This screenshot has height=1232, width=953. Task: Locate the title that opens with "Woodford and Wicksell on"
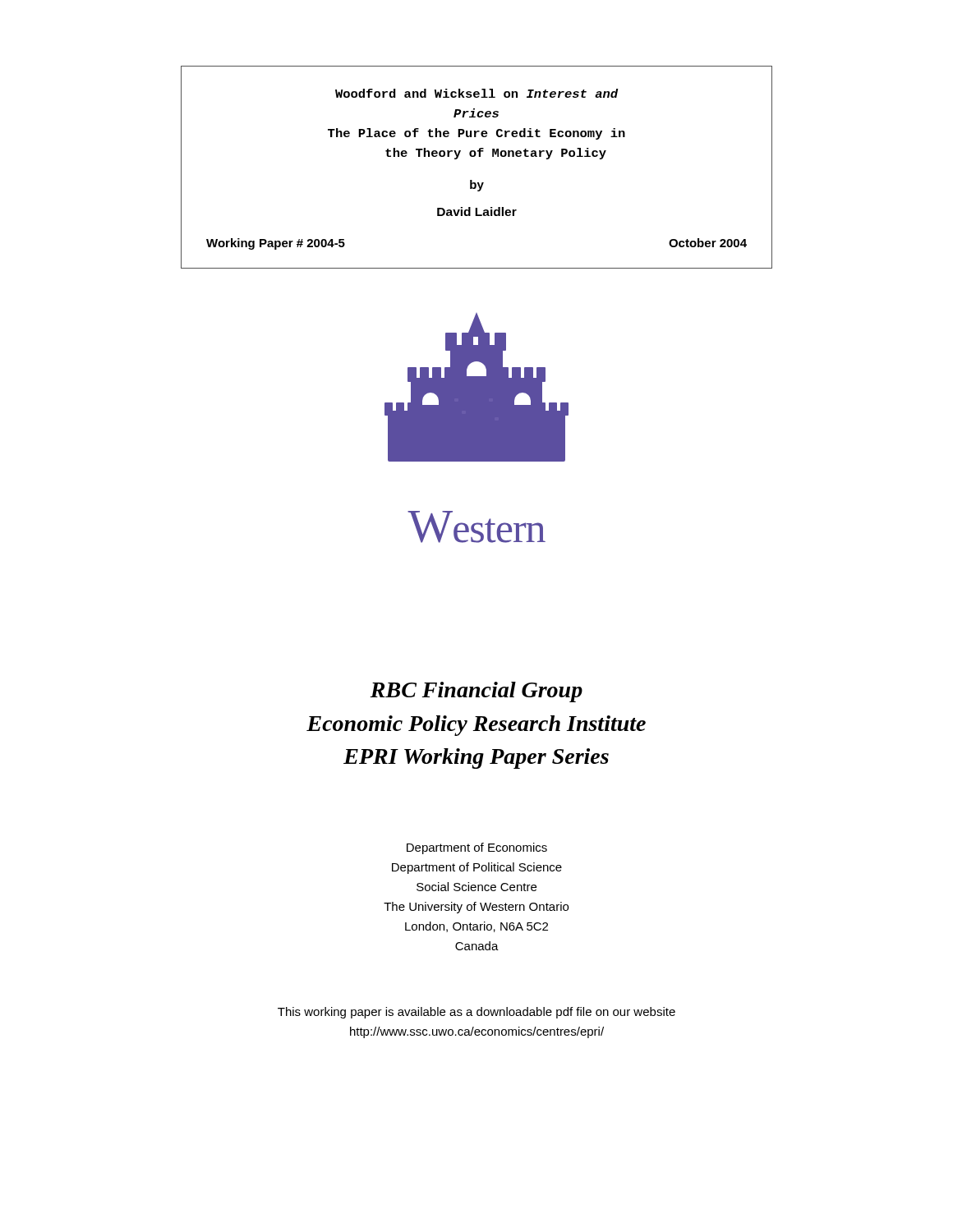pyautogui.click(x=476, y=169)
